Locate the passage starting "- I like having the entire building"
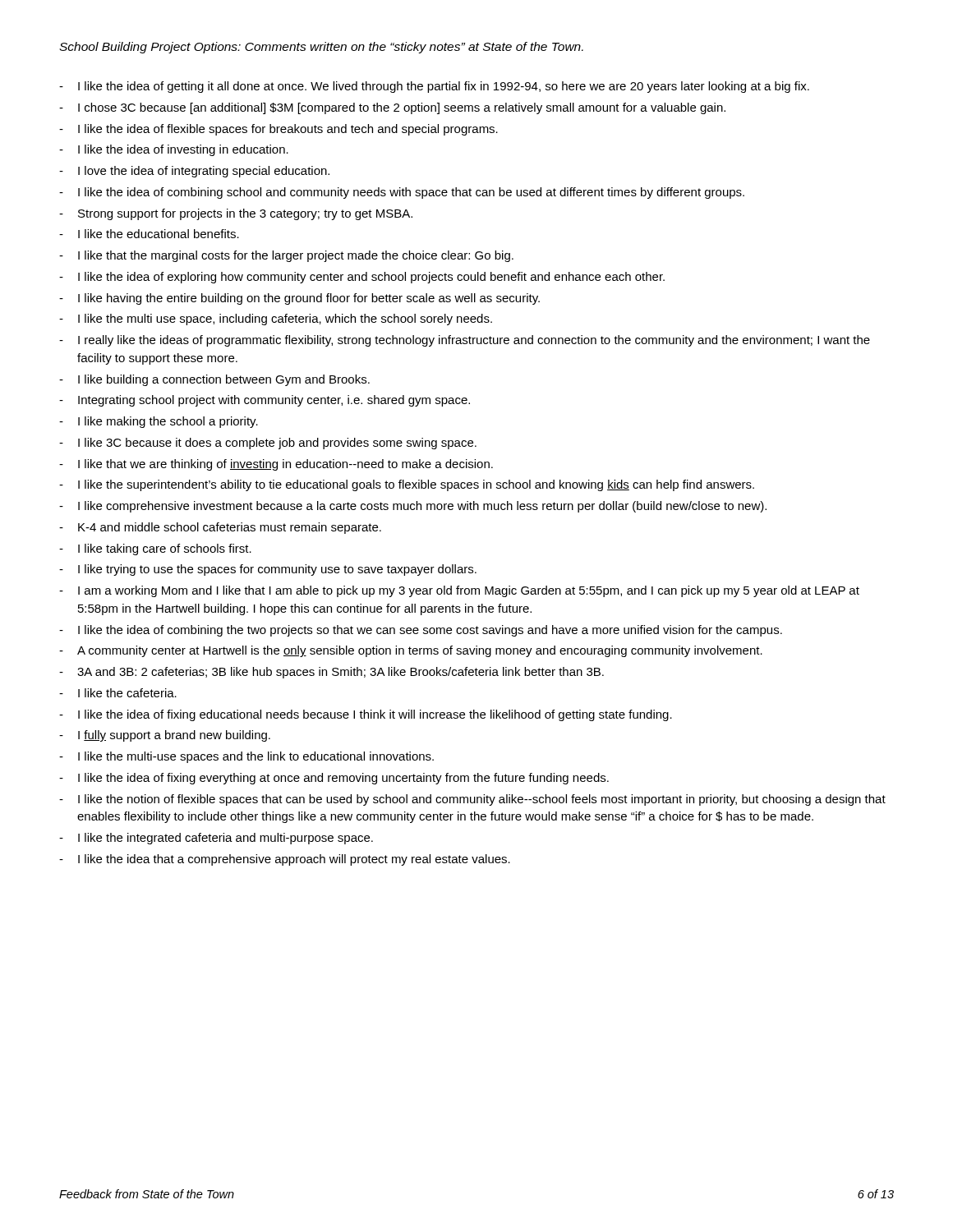 click(476, 298)
